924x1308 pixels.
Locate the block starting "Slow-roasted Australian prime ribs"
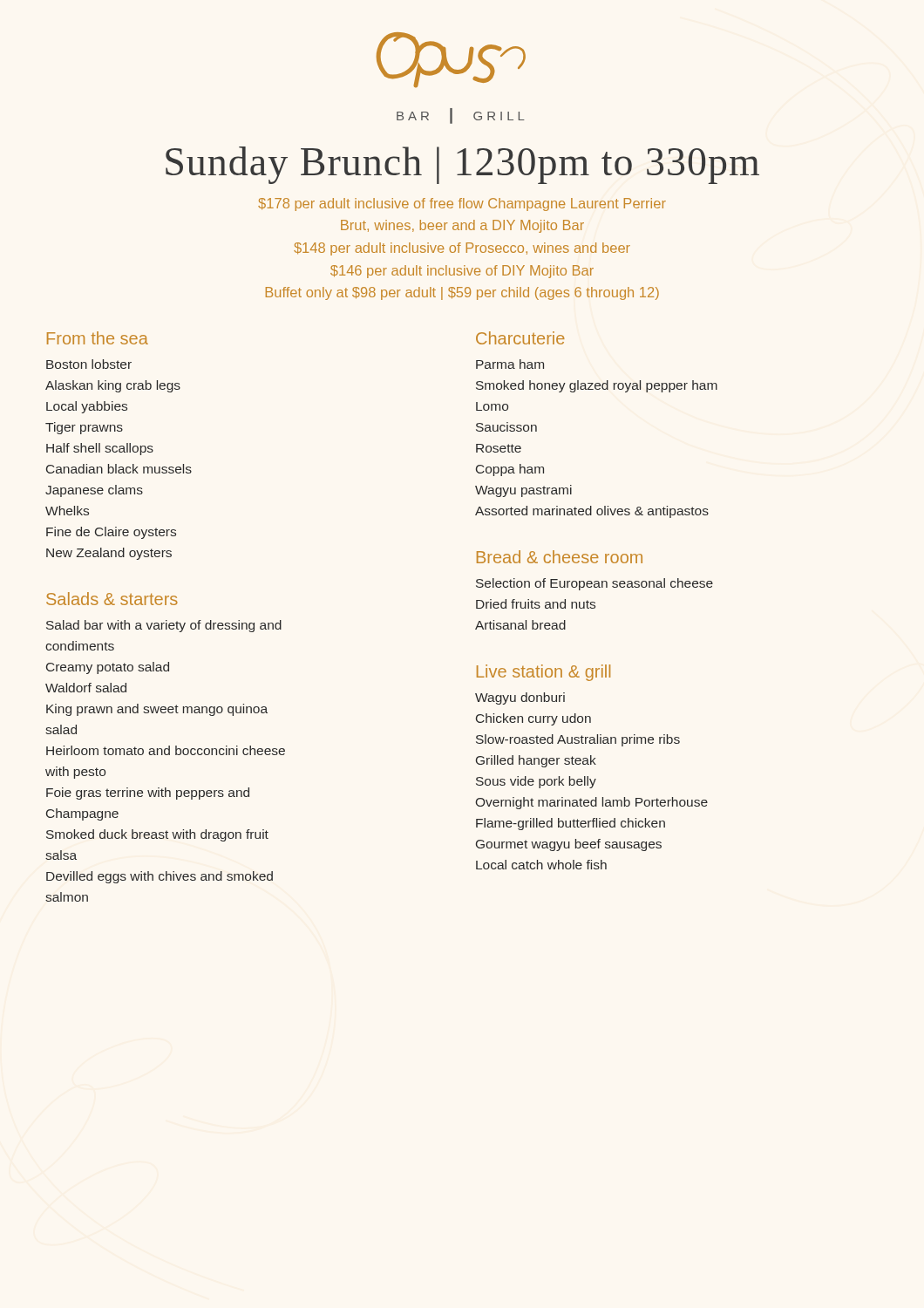[x=677, y=739]
